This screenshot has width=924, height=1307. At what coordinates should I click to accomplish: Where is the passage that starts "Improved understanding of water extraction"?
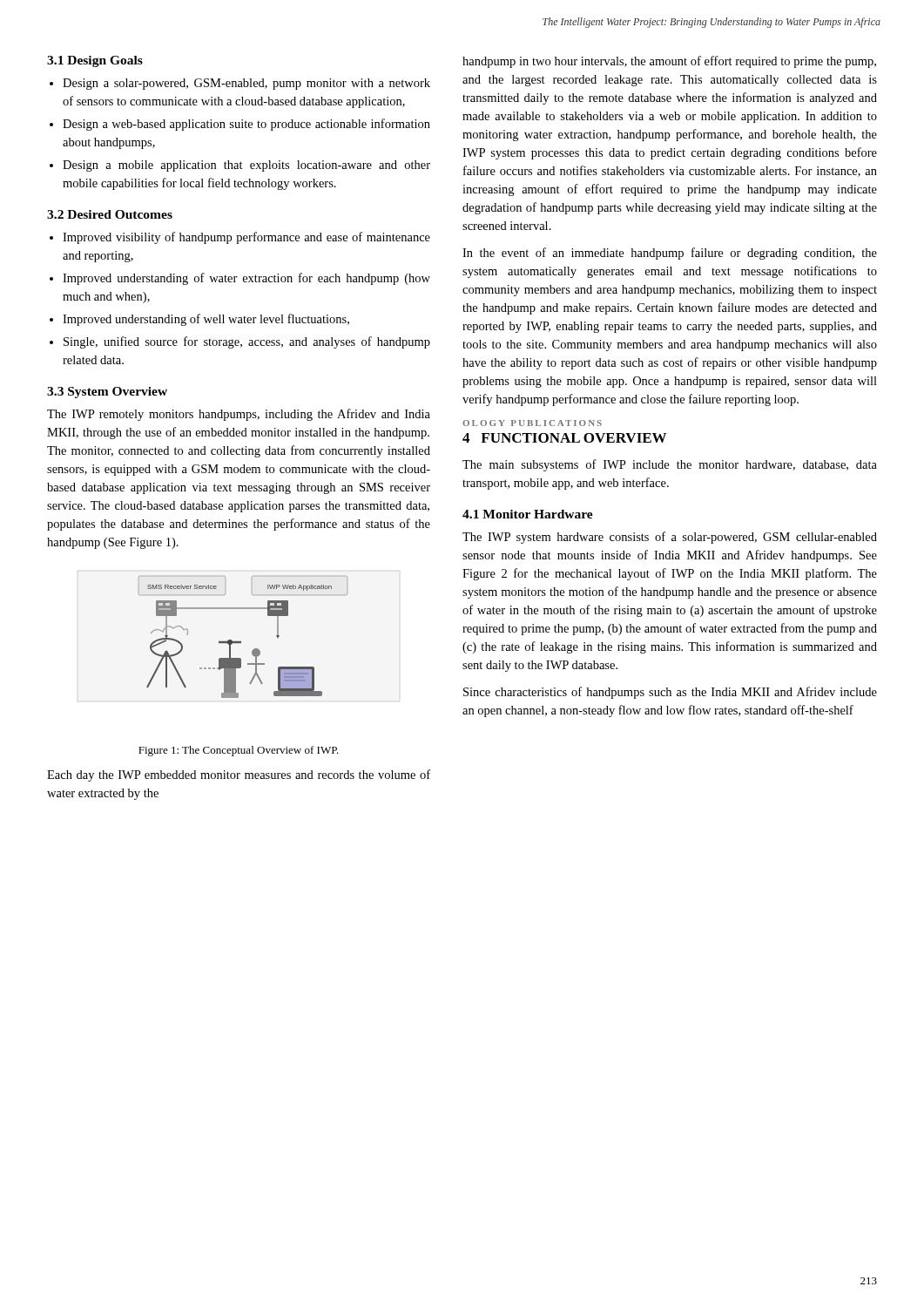coord(246,287)
